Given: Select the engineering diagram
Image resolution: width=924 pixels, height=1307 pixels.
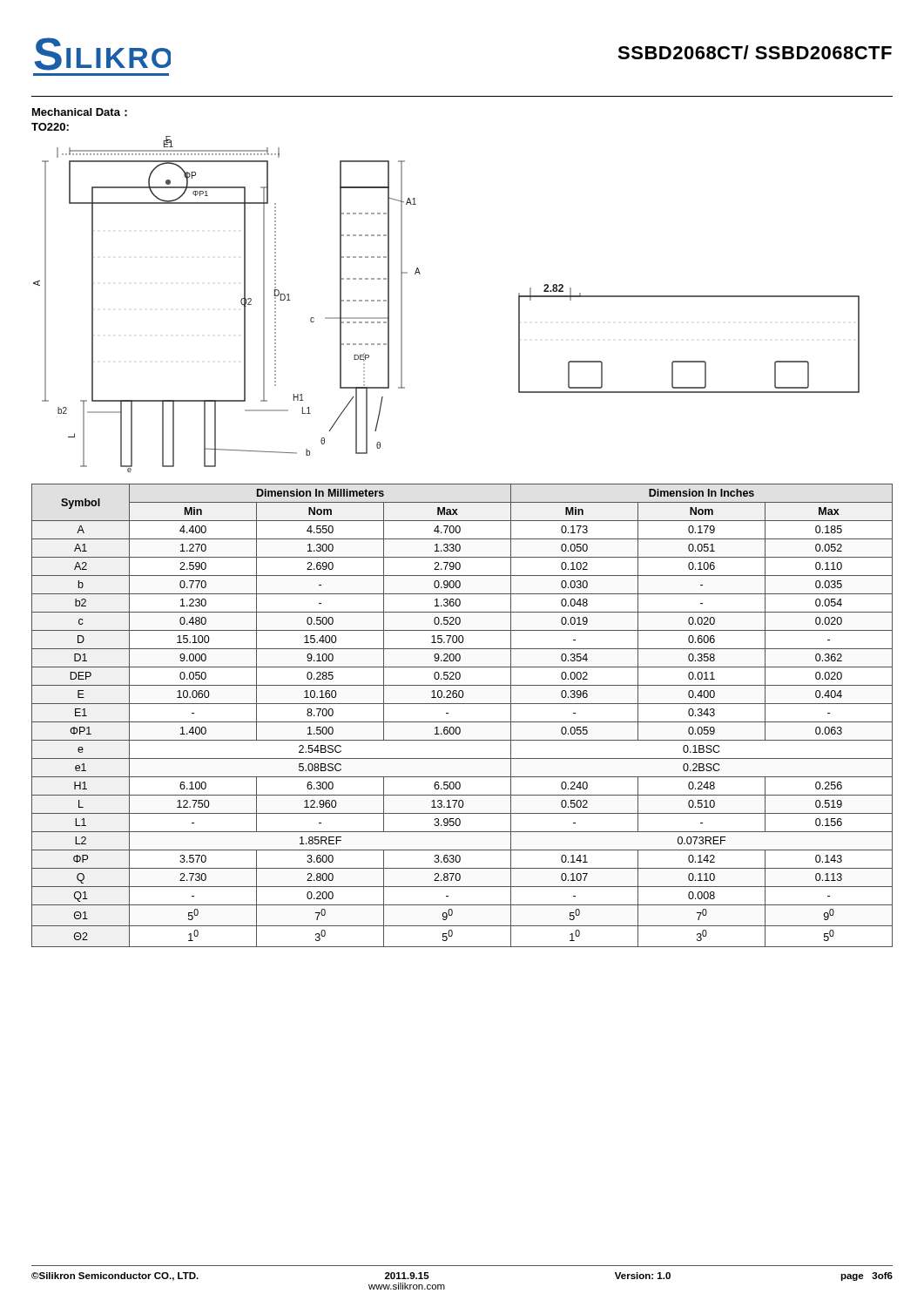Looking at the screenshot, I should (x=462, y=305).
